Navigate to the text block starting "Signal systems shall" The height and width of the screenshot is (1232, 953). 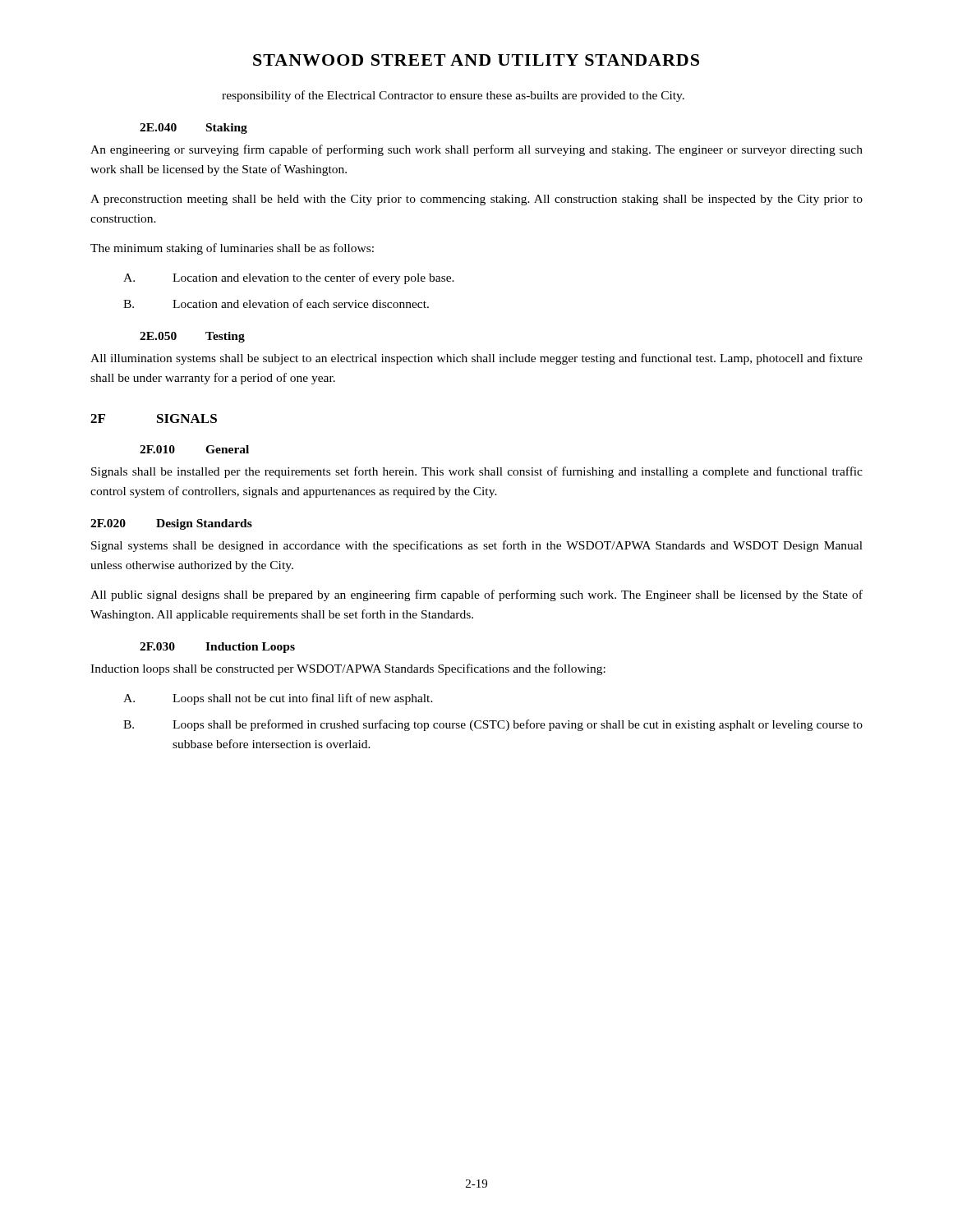pyautogui.click(x=476, y=555)
